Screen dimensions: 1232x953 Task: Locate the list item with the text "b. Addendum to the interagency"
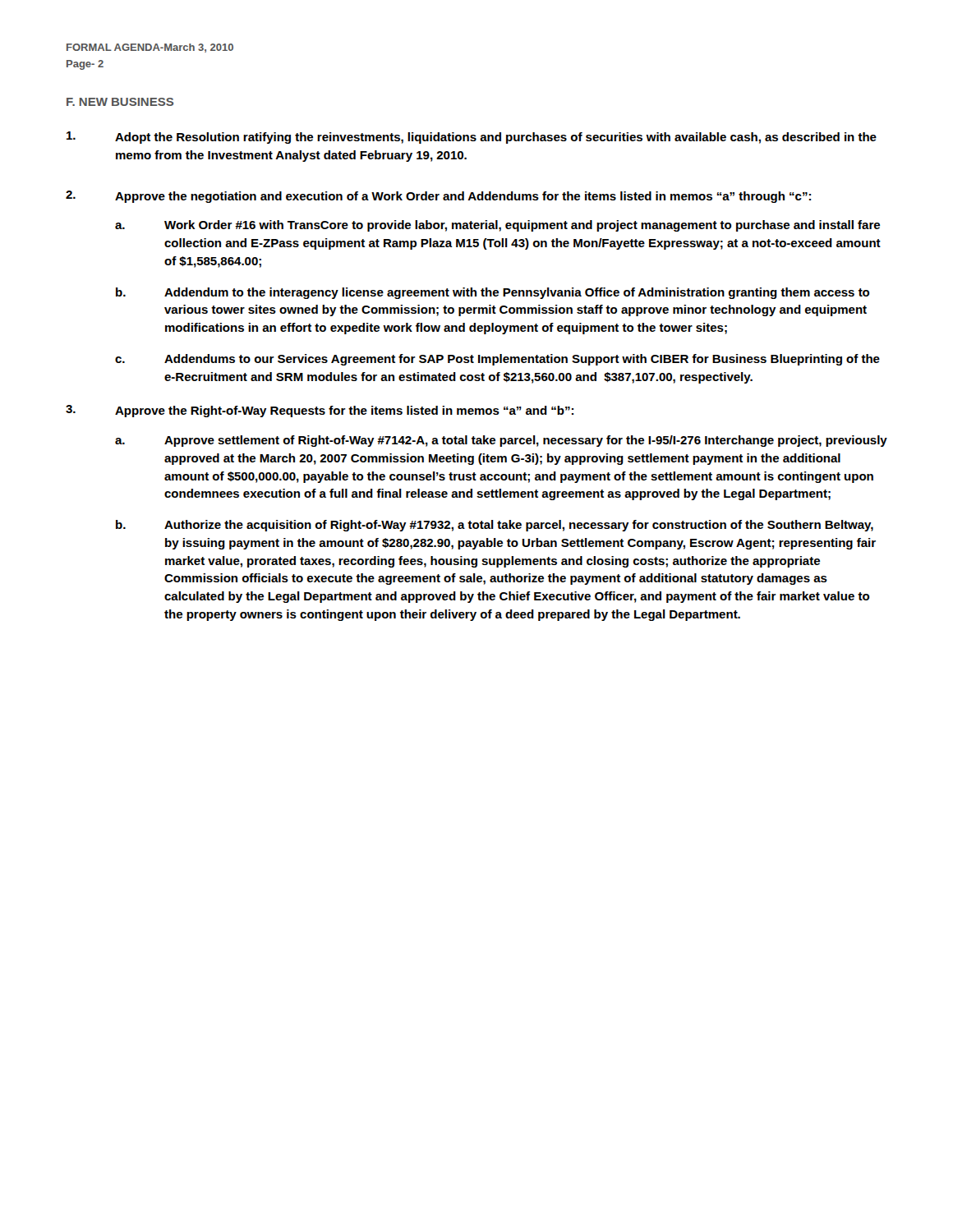click(x=501, y=310)
